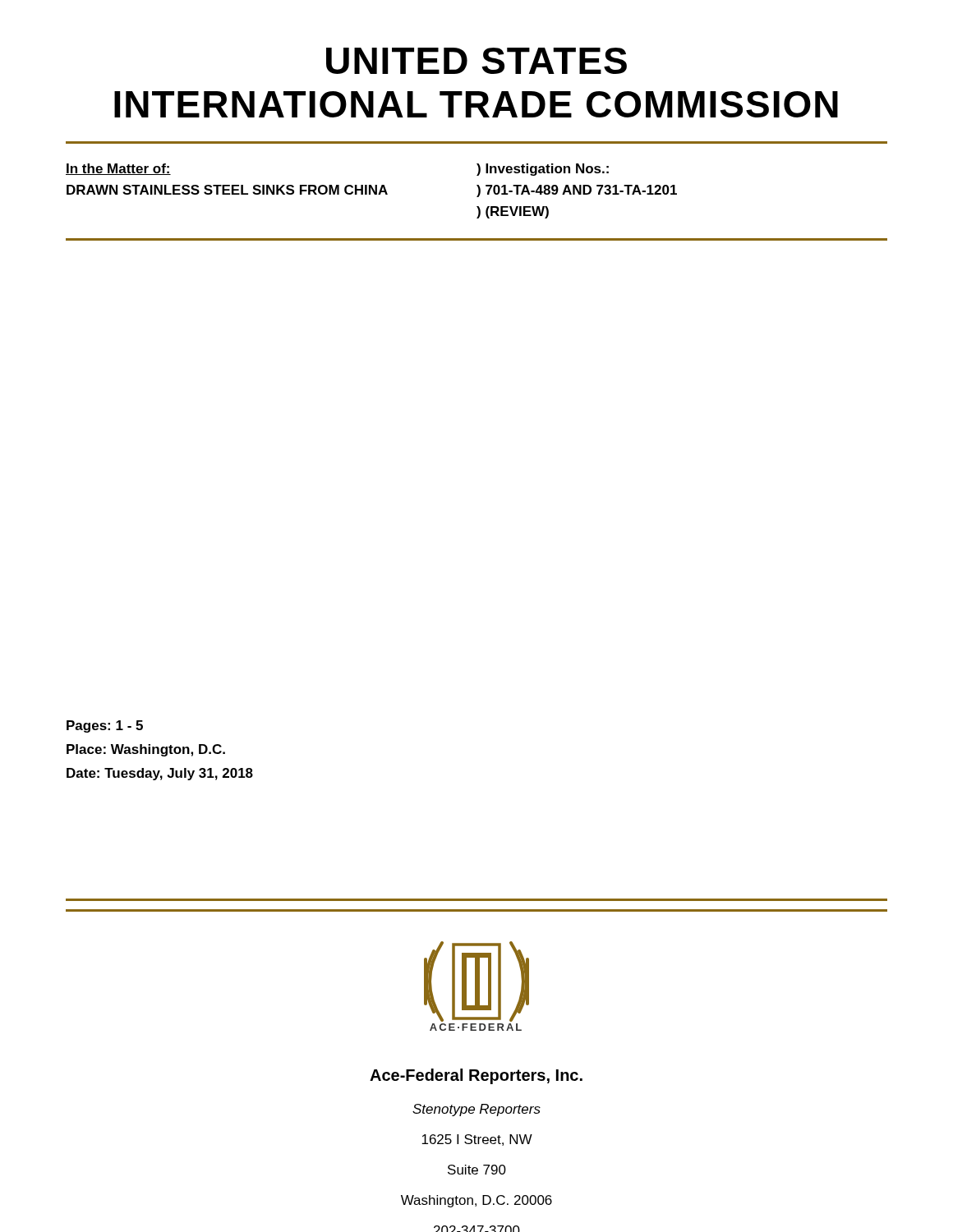Select the block starting "Ace-Federal Reporters, Inc."

pyautogui.click(x=476, y=1149)
